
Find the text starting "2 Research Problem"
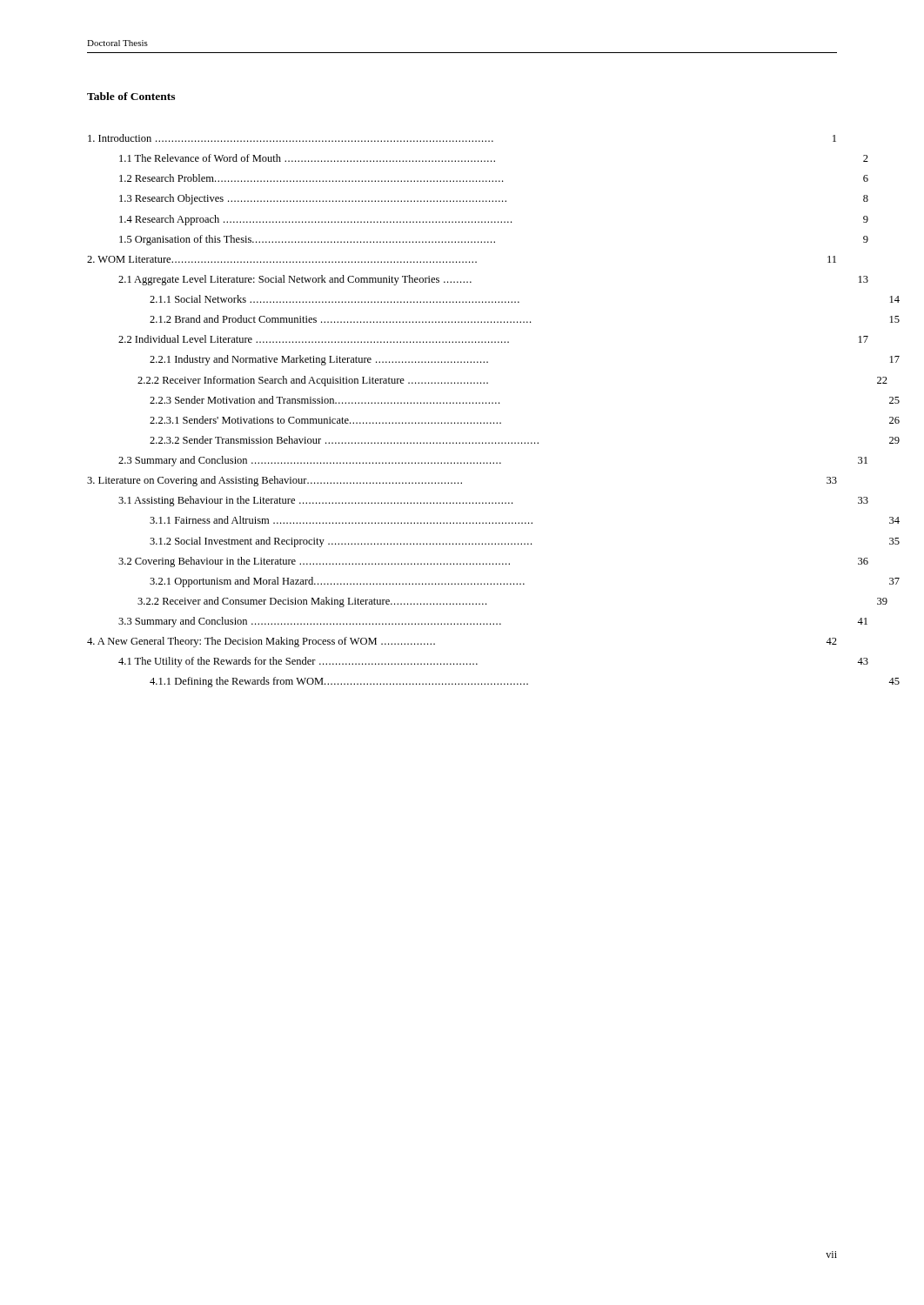tap(493, 179)
